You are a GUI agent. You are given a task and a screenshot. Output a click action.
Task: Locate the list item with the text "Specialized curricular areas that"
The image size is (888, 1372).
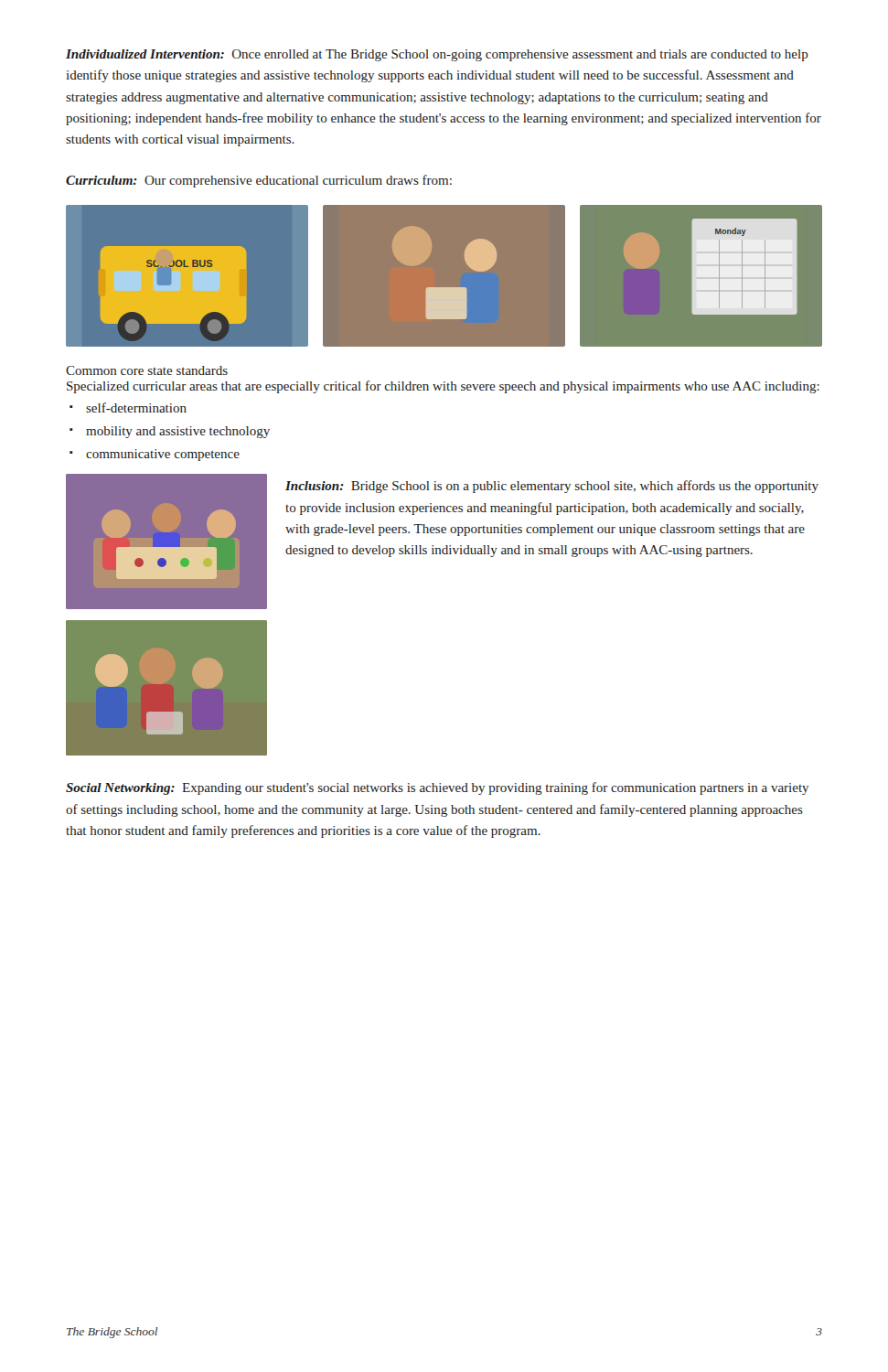(x=443, y=387)
